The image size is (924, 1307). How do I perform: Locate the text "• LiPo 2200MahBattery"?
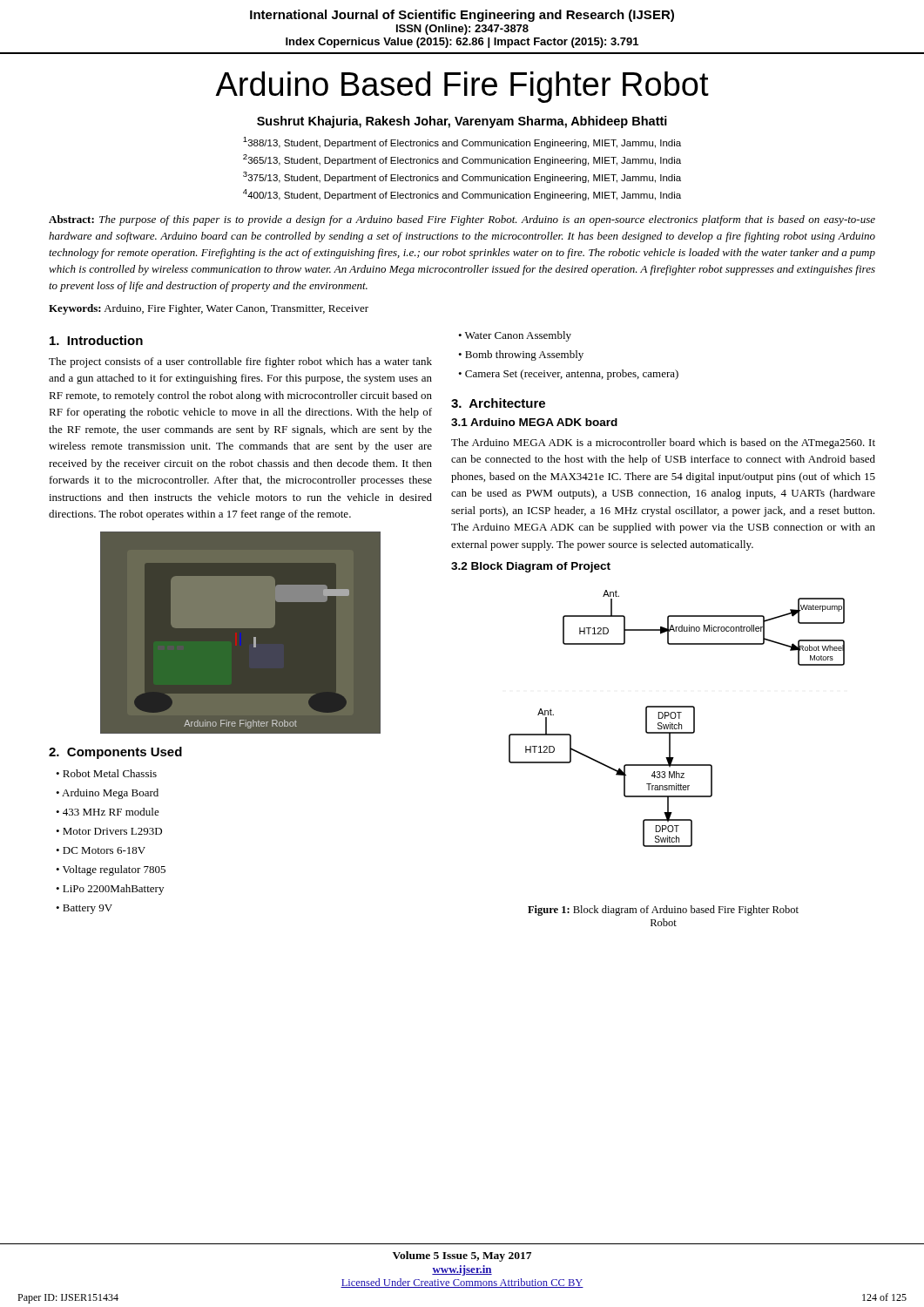pos(110,888)
